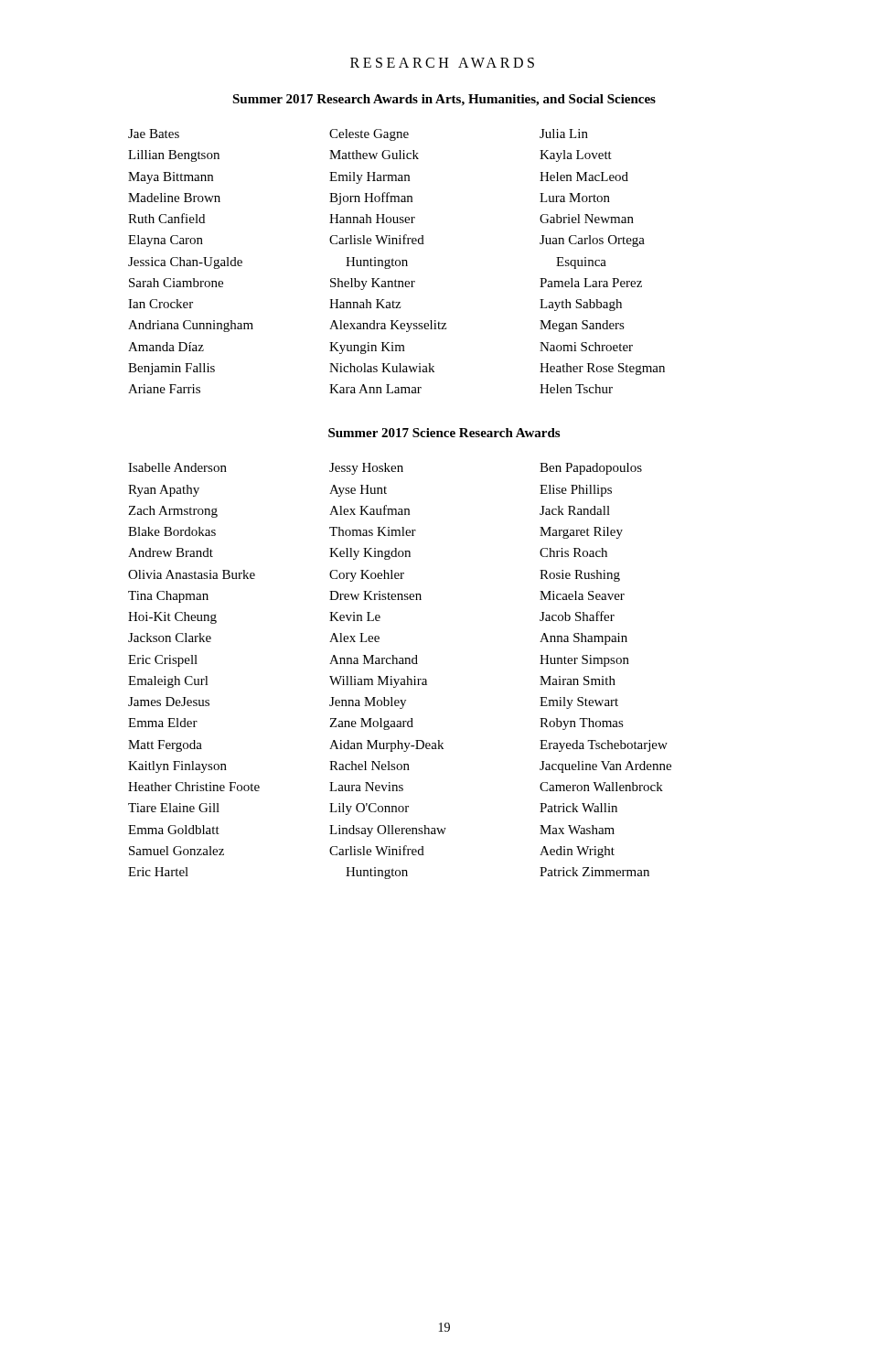Viewport: 888px width, 1372px height.
Task: Click on the block starting "Alex Kaufman"
Action: (x=370, y=510)
